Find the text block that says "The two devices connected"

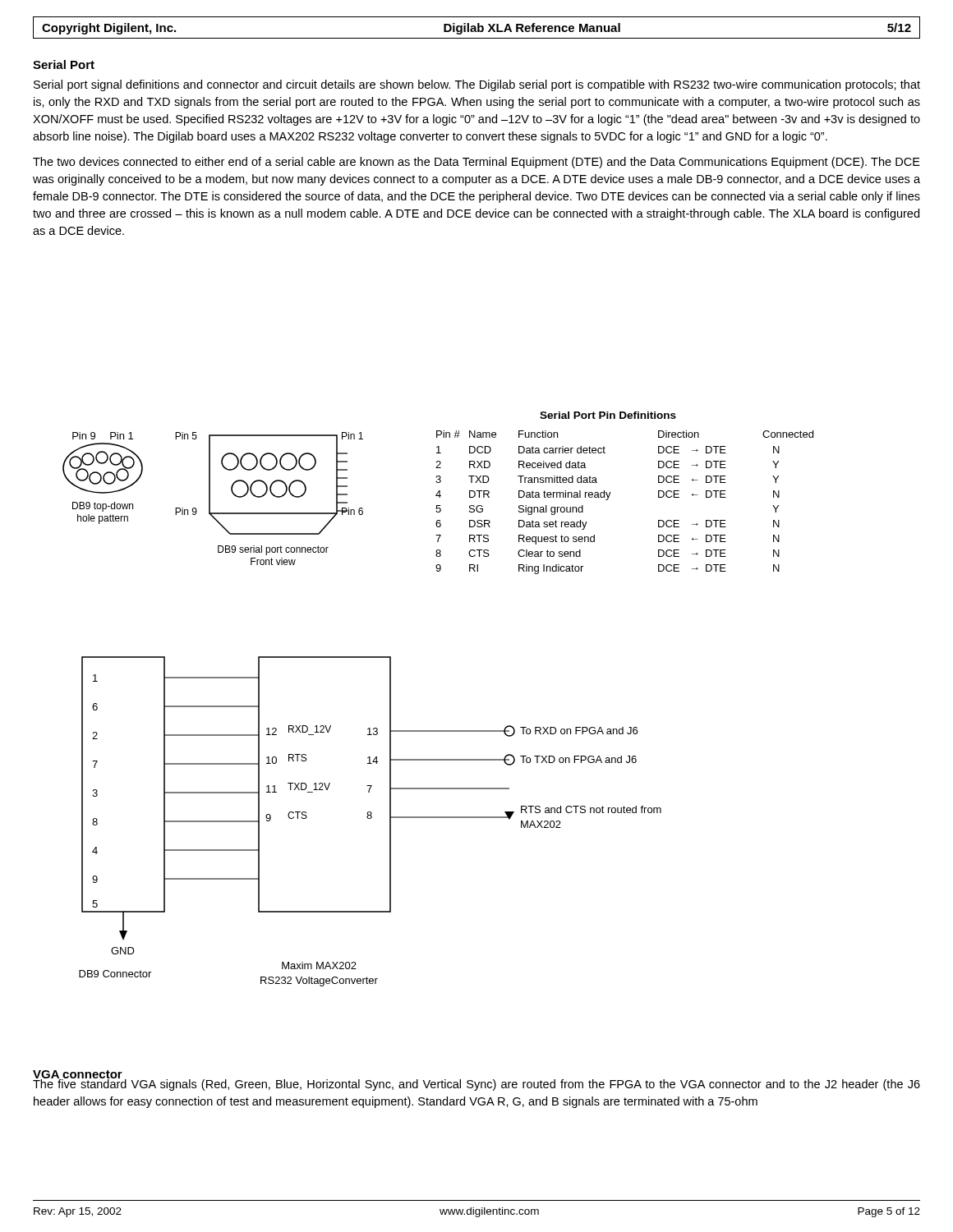(476, 196)
